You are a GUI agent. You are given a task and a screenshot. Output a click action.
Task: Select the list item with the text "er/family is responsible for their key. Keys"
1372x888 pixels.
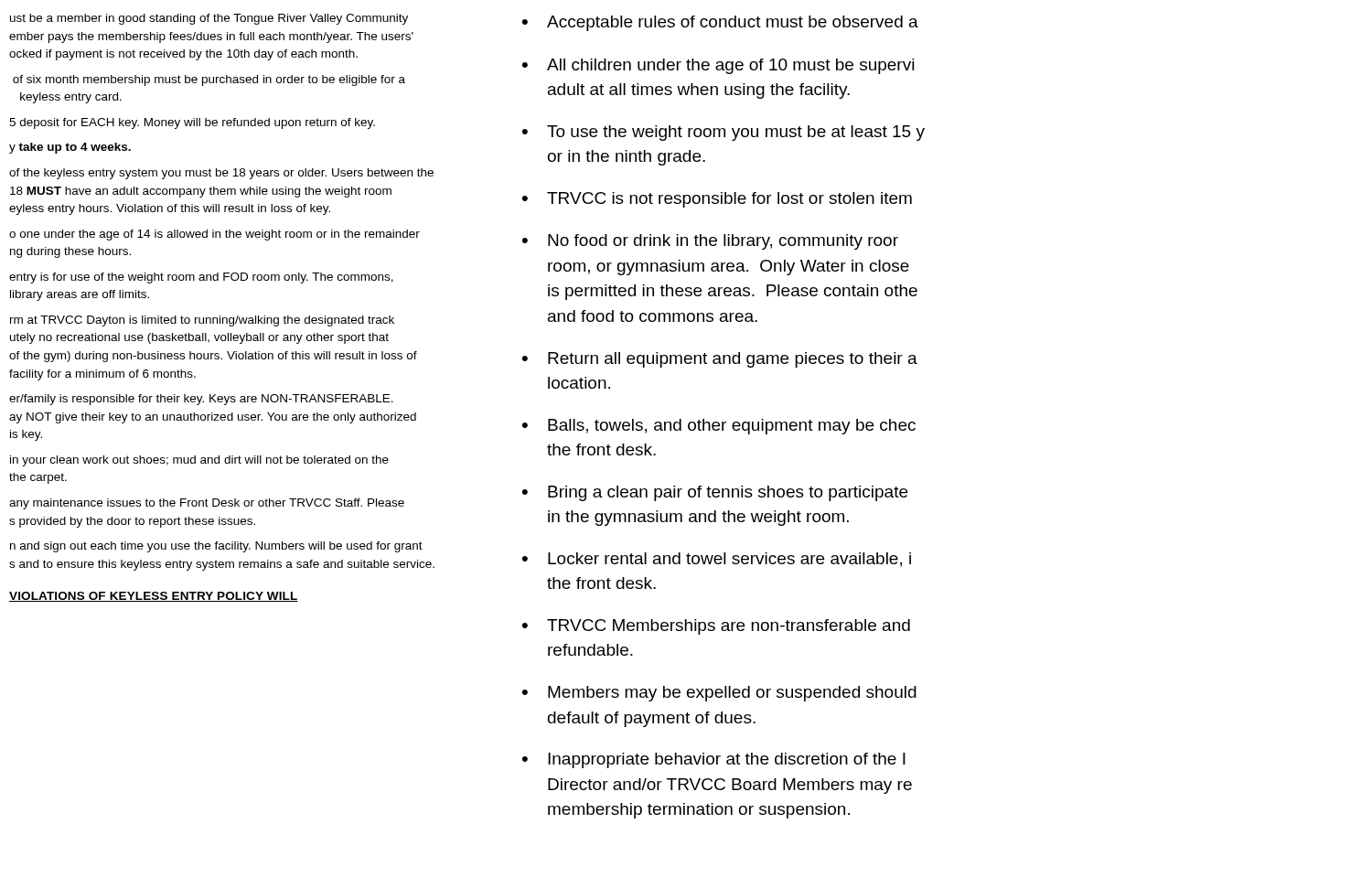click(x=213, y=416)
